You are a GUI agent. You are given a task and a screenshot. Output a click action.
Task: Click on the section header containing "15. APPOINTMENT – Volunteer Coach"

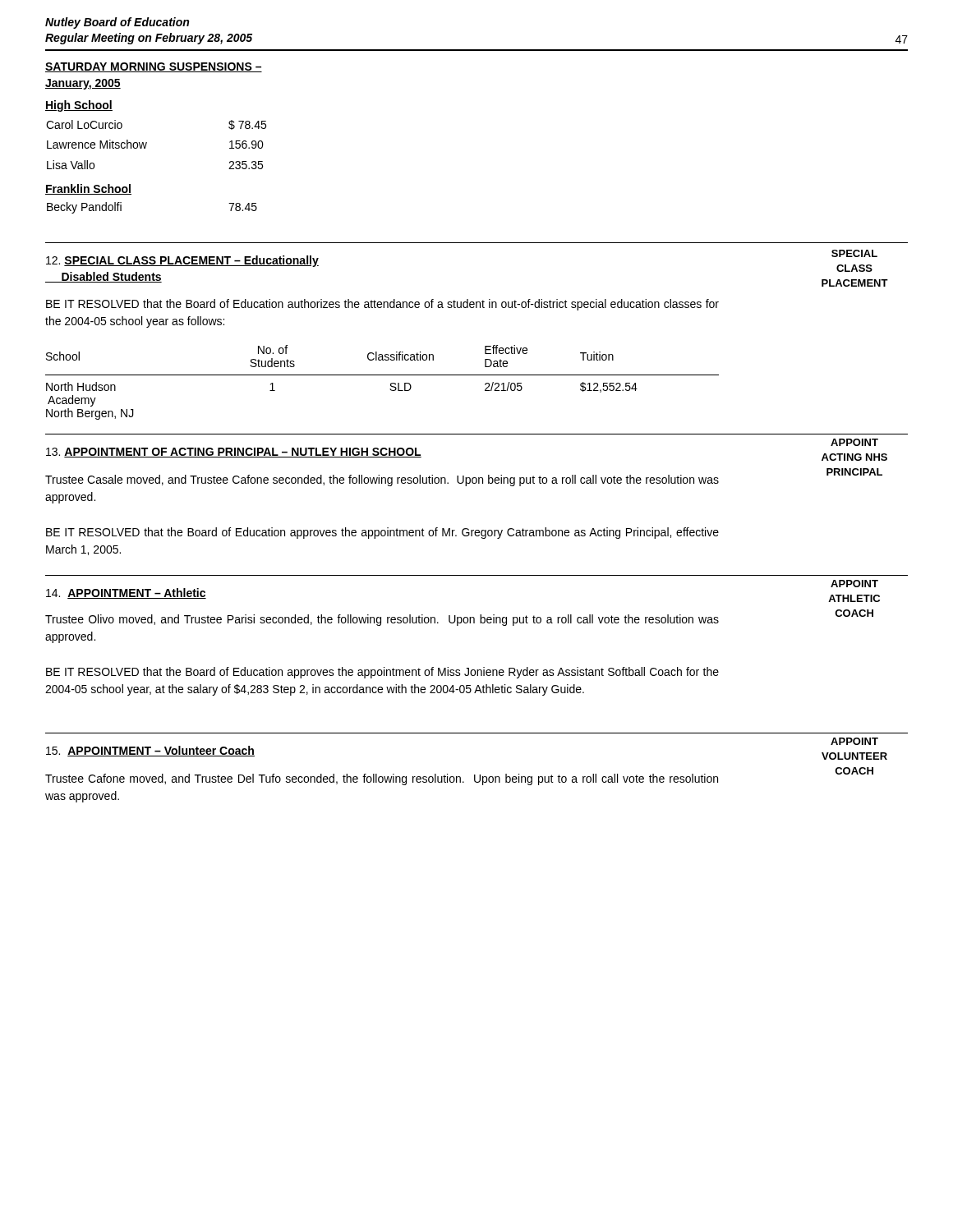coord(230,751)
